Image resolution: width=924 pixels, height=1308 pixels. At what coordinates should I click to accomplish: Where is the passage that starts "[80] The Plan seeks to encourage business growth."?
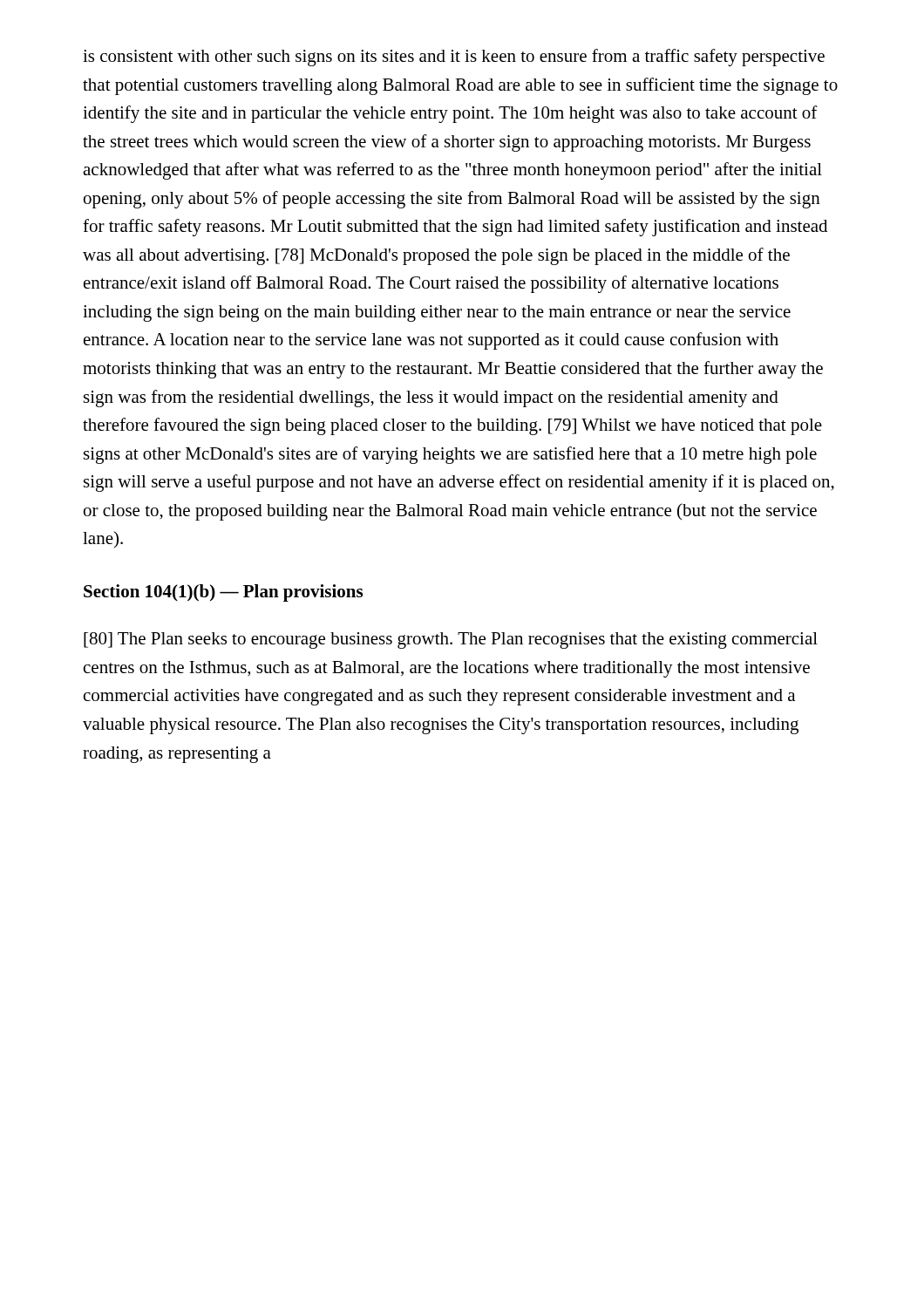(x=450, y=695)
